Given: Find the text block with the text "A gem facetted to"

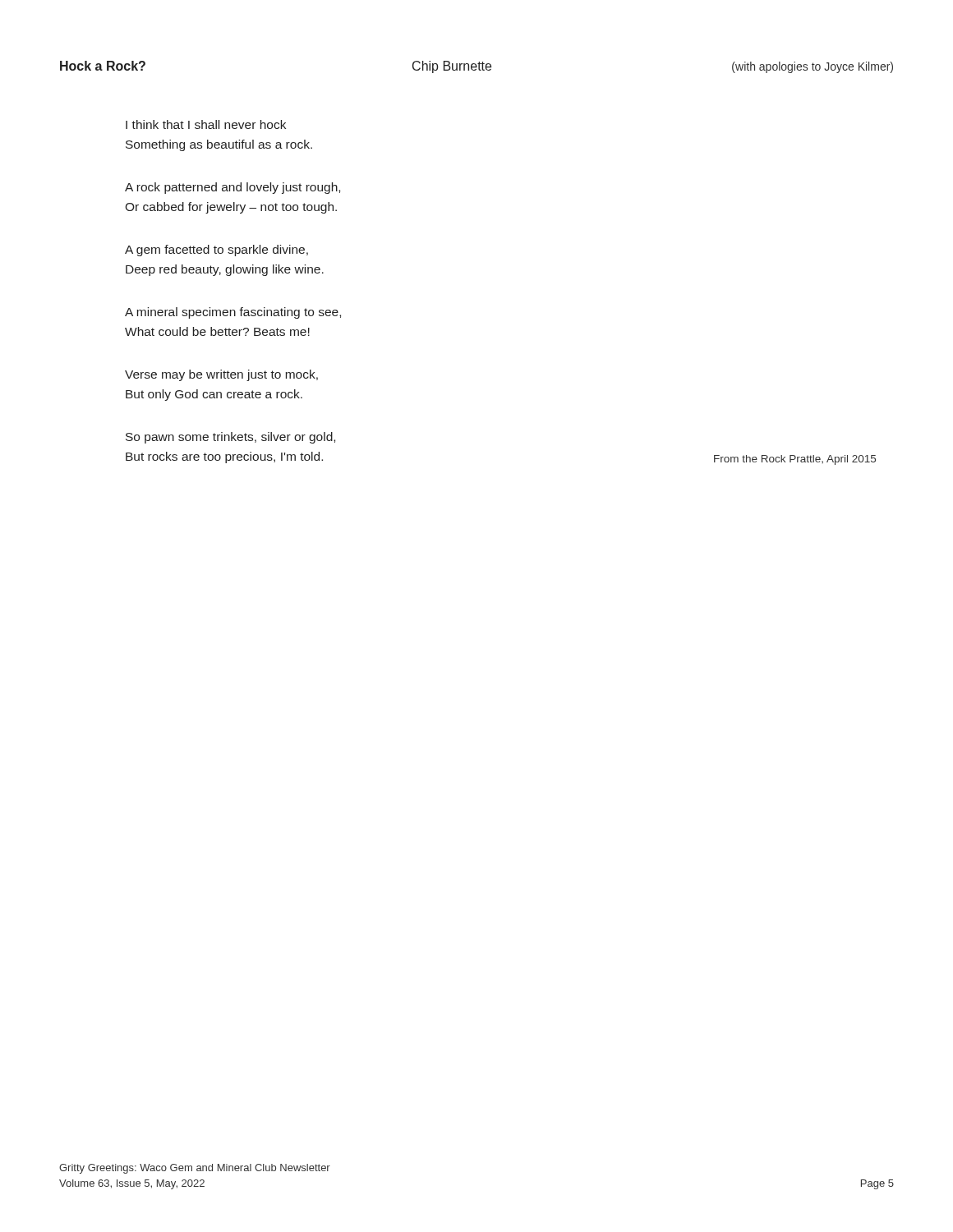Looking at the screenshot, I should 216,251.
